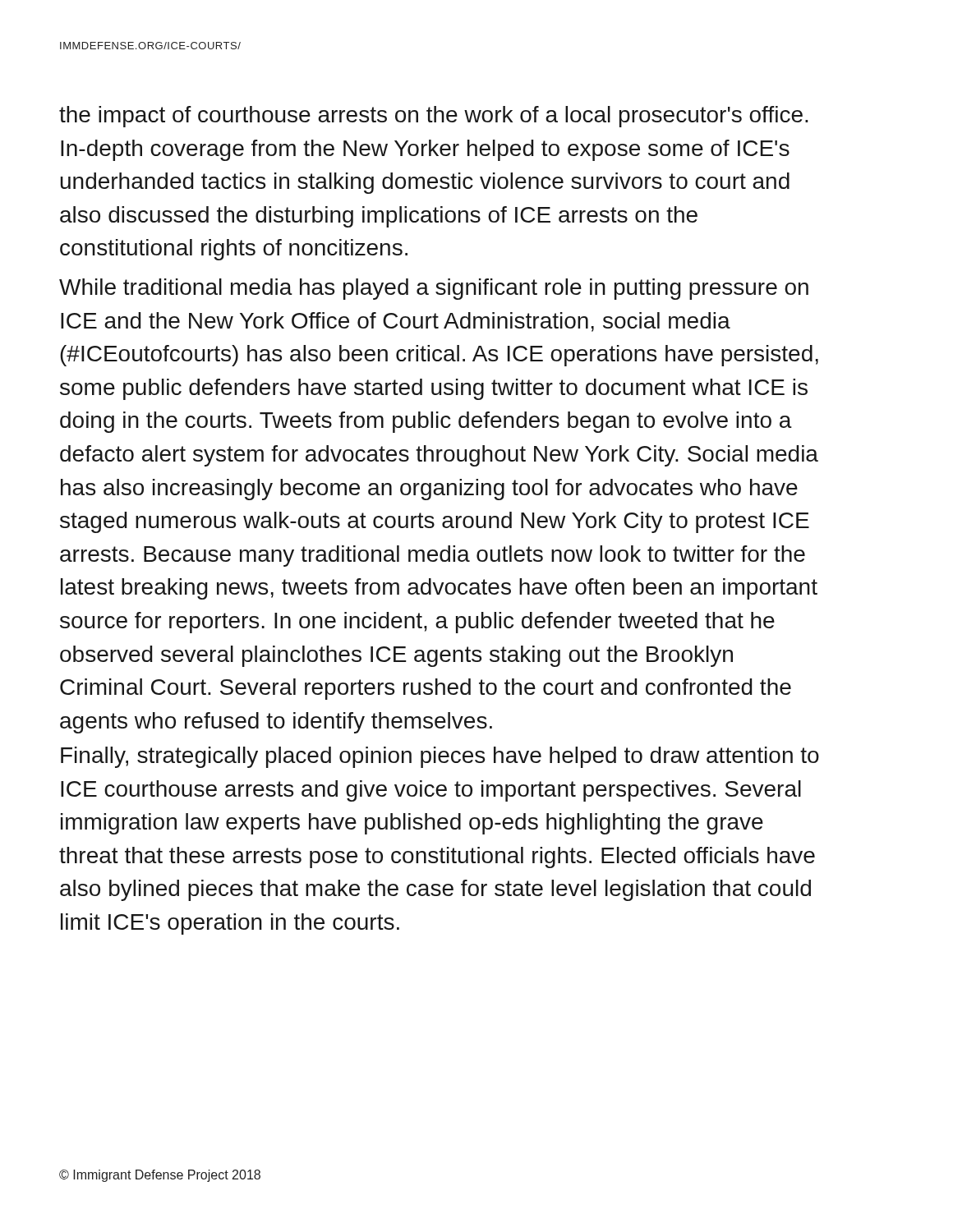Locate the text block that says "Finally, strategically placed opinion pieces have helped to"
Screen dimensions: 1232x953
point(439,839)
